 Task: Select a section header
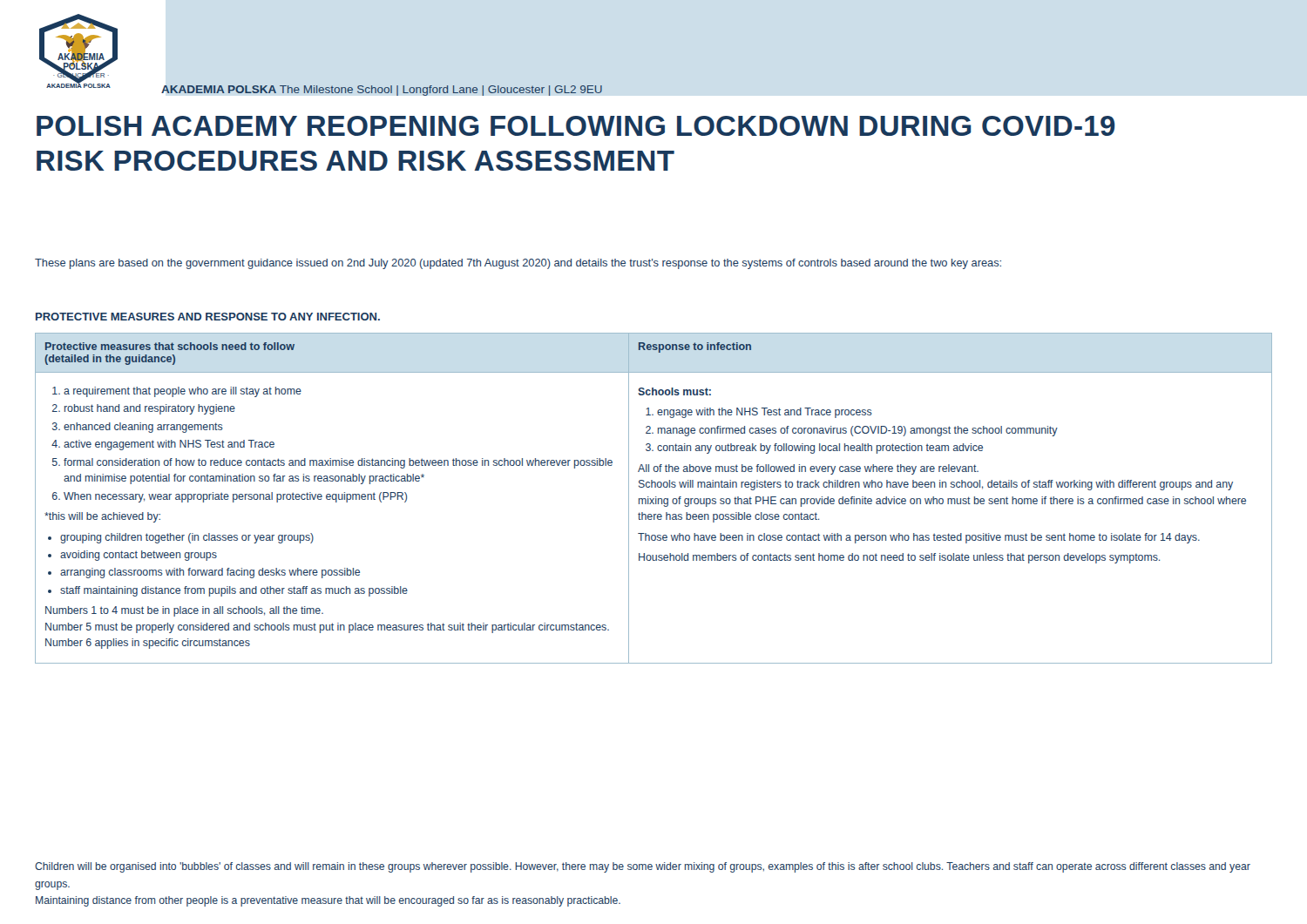tap(208, 317)
